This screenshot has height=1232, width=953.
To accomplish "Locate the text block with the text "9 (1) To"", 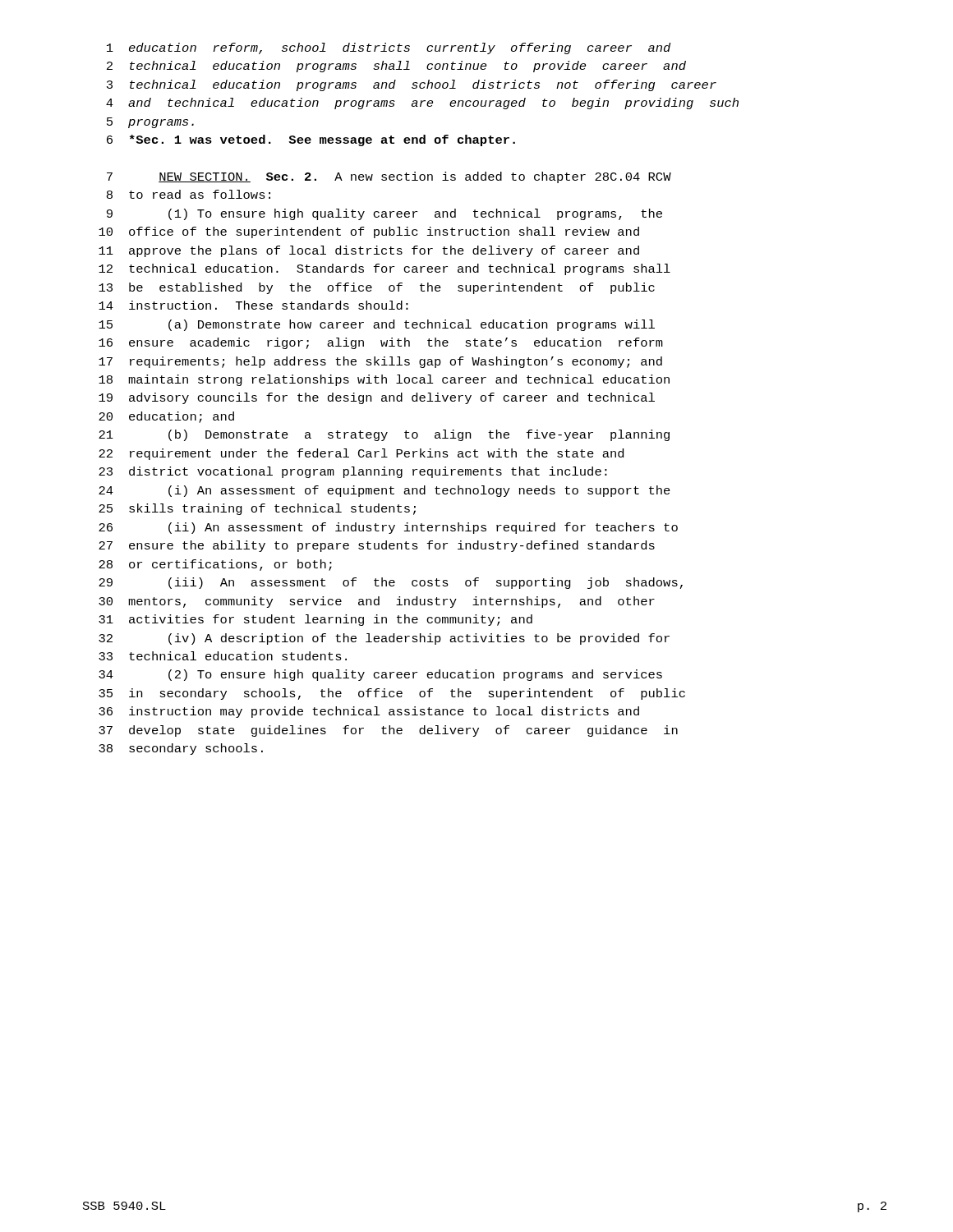I will tap(485, 261).
